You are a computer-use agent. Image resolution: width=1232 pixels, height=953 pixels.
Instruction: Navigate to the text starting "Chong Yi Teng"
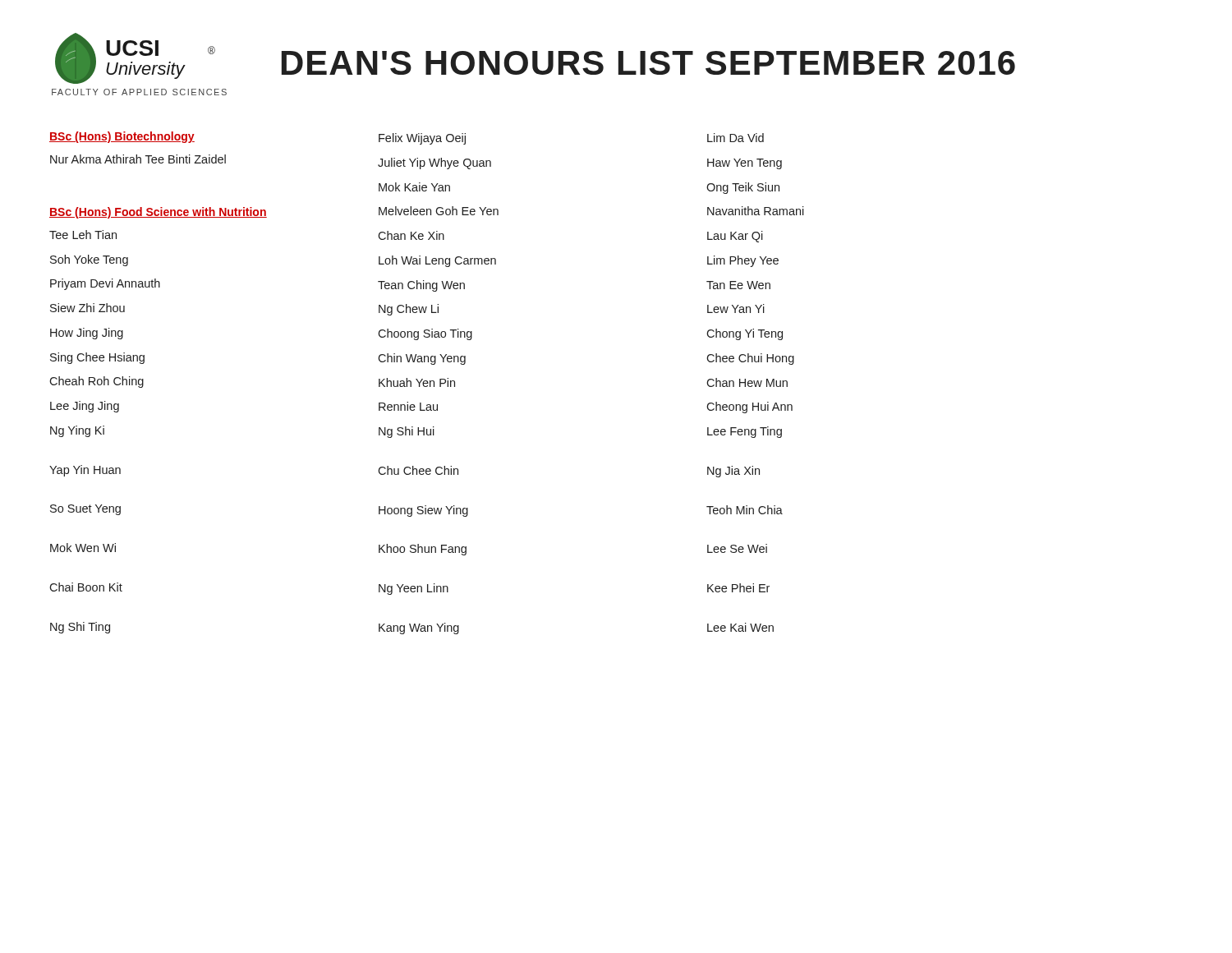pyautogui.click(x=745, y=334)
